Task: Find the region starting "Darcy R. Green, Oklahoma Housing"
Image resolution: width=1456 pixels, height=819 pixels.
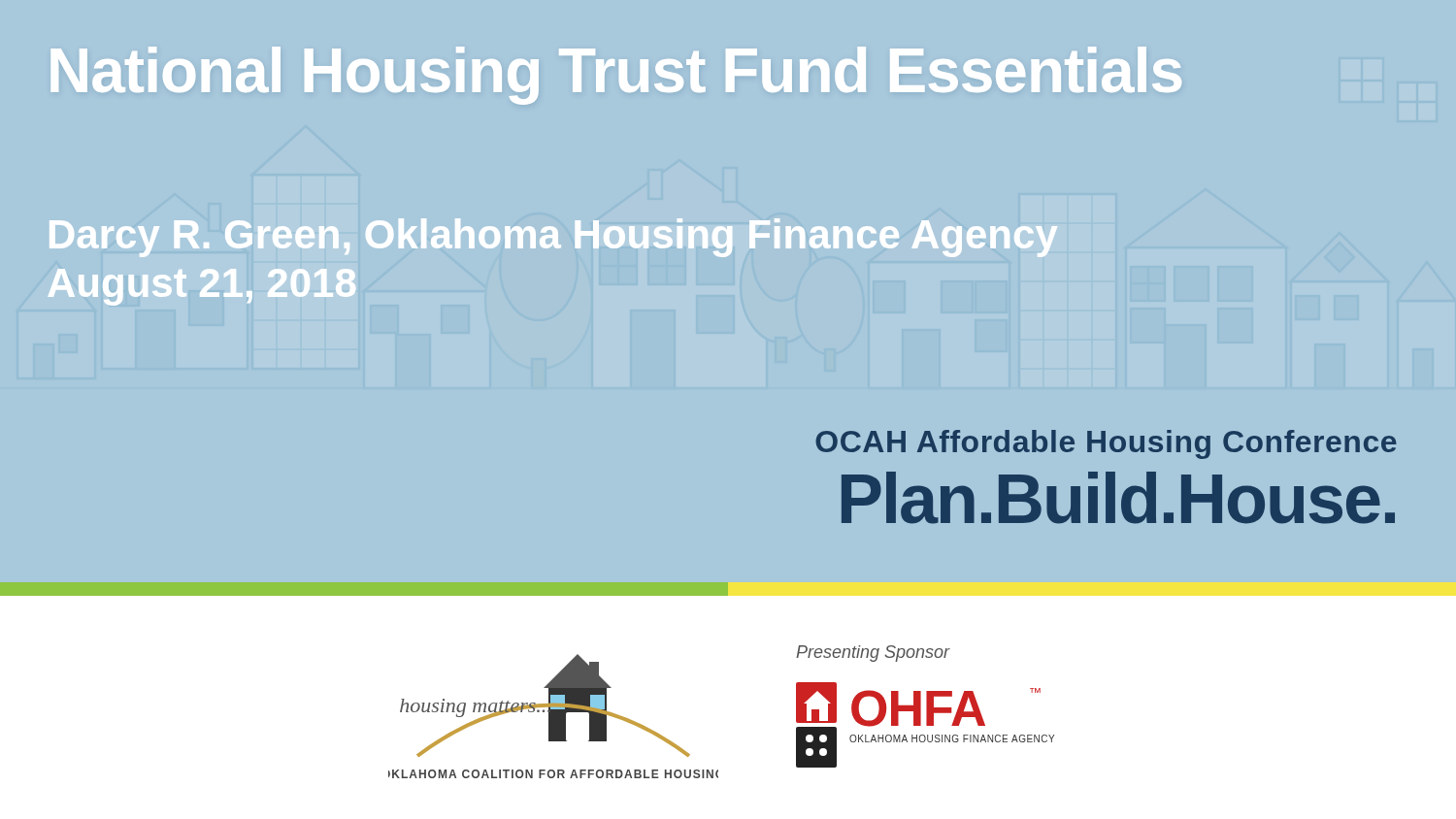Action: click(552, 259)
